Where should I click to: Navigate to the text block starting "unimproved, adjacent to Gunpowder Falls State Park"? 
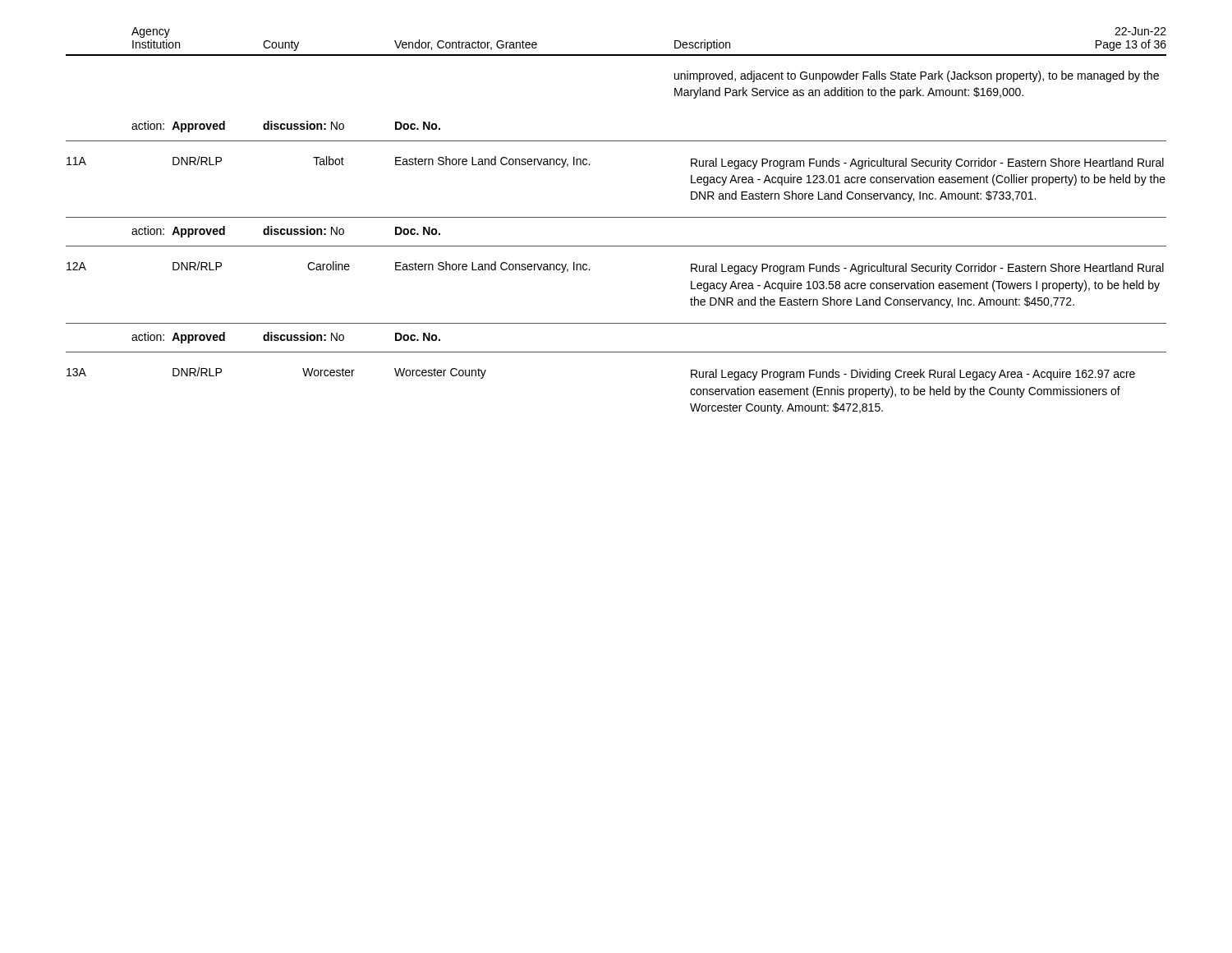(917, 76)
